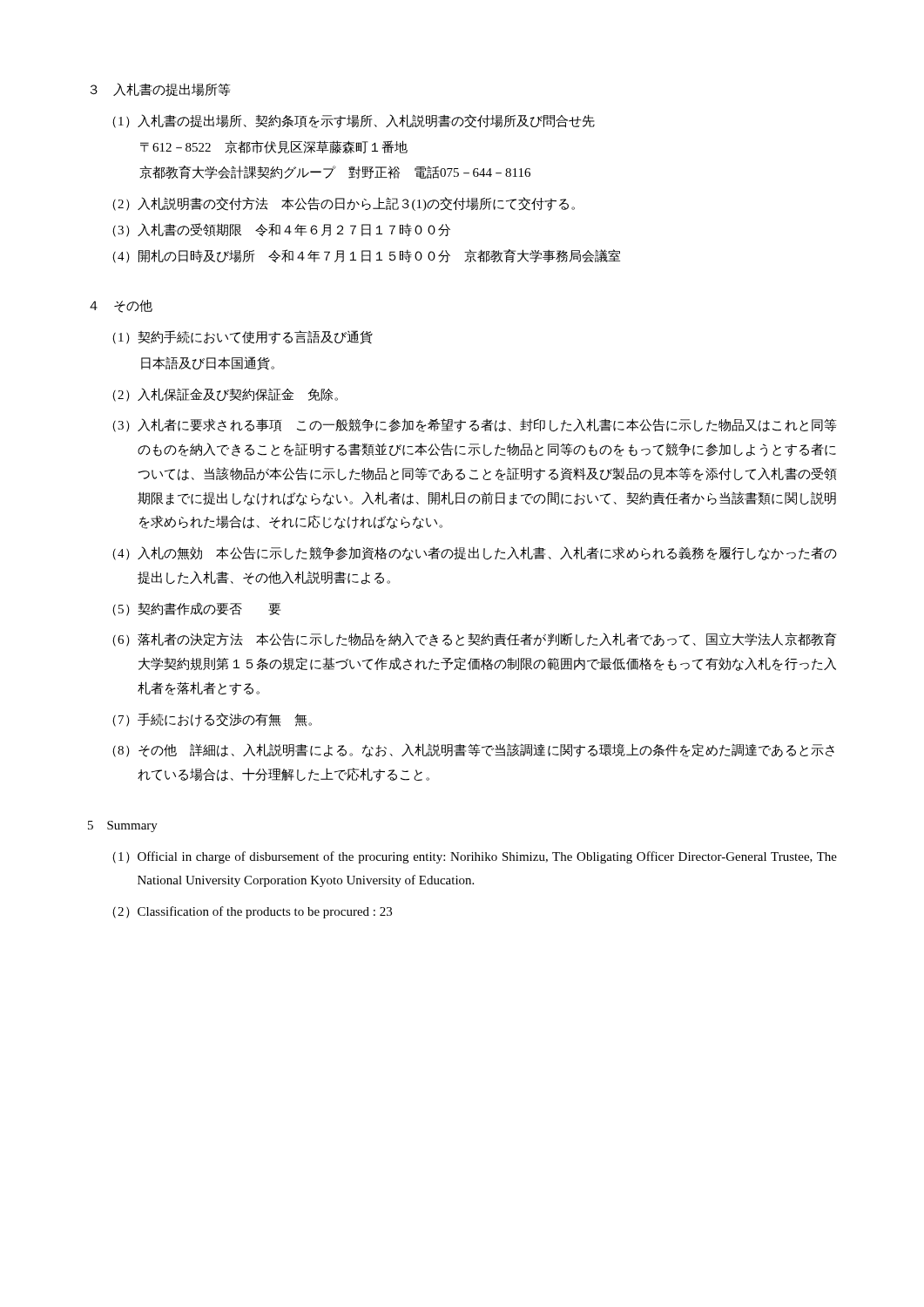924x1307 pixels.
Task: Point to "（8） その他 詳細は、入札説明書による。なお、入札説明書等で当該調達に関する環境上の条件を定めた調達であると示されている場合は、十分理解した上で応札すること。"
Action: 471,763
